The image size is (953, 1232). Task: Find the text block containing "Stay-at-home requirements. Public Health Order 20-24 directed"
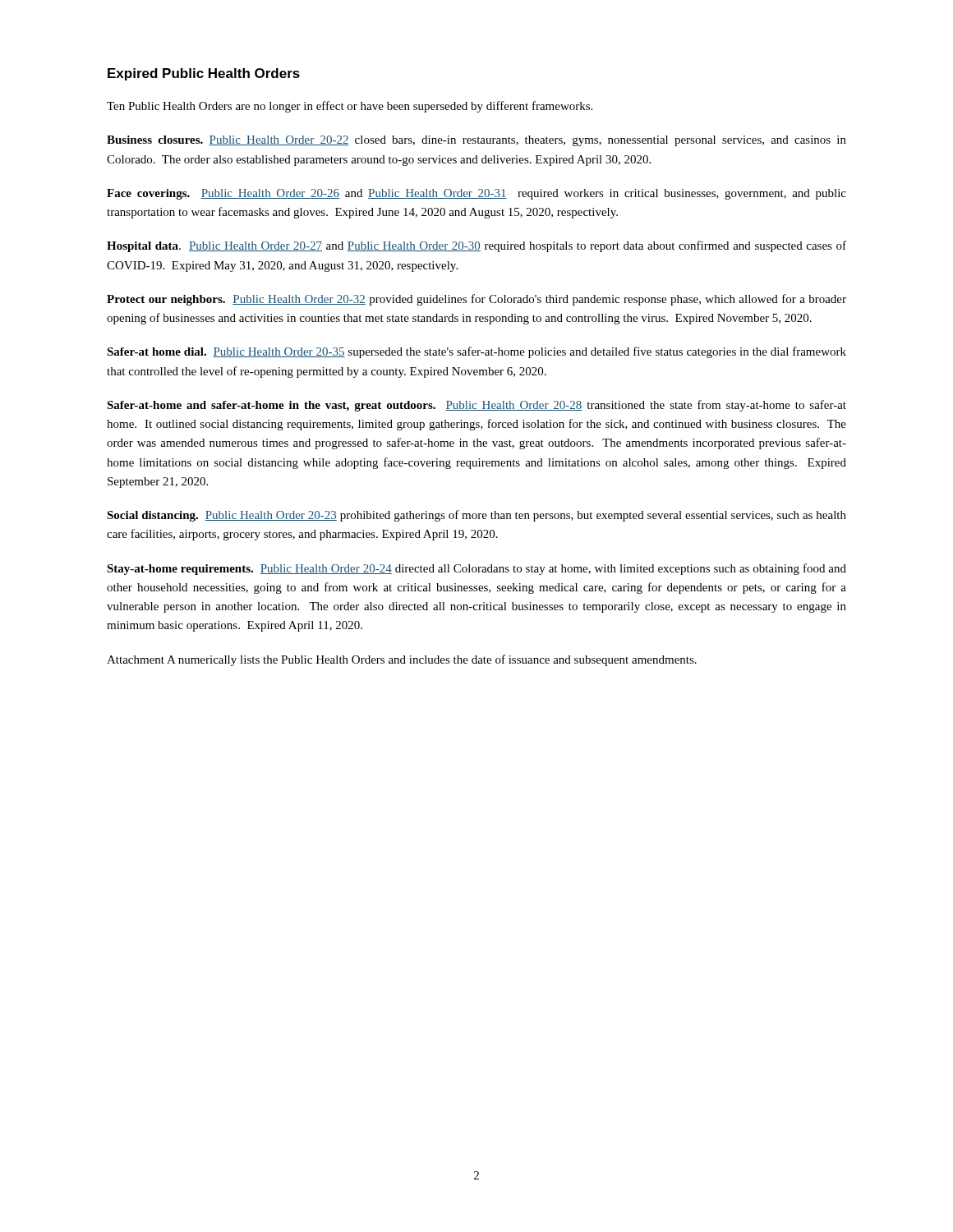tap(476, 597)
